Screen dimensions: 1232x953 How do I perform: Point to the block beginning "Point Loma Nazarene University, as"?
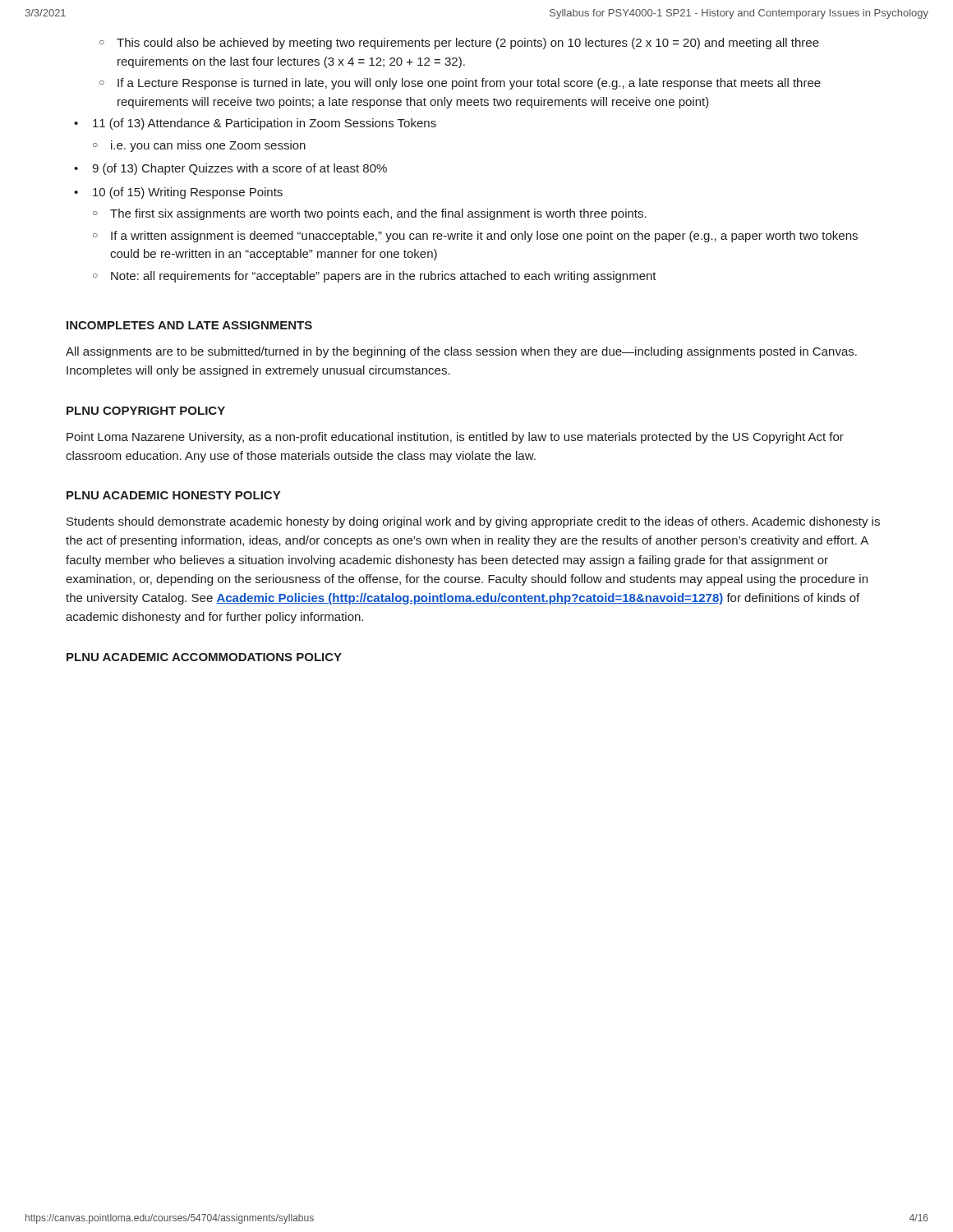455,446
